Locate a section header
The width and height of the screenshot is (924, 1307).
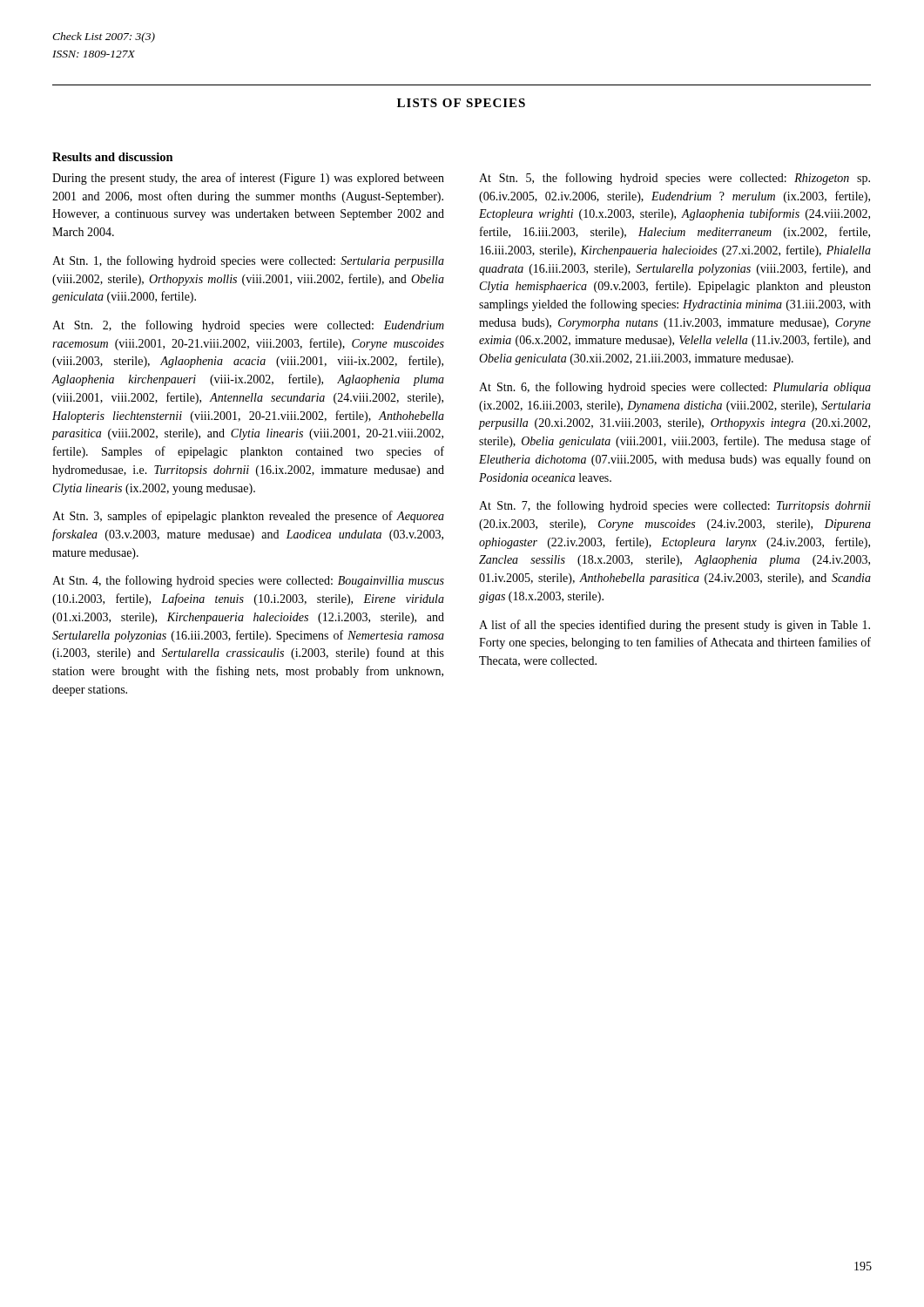pos(113,157)
